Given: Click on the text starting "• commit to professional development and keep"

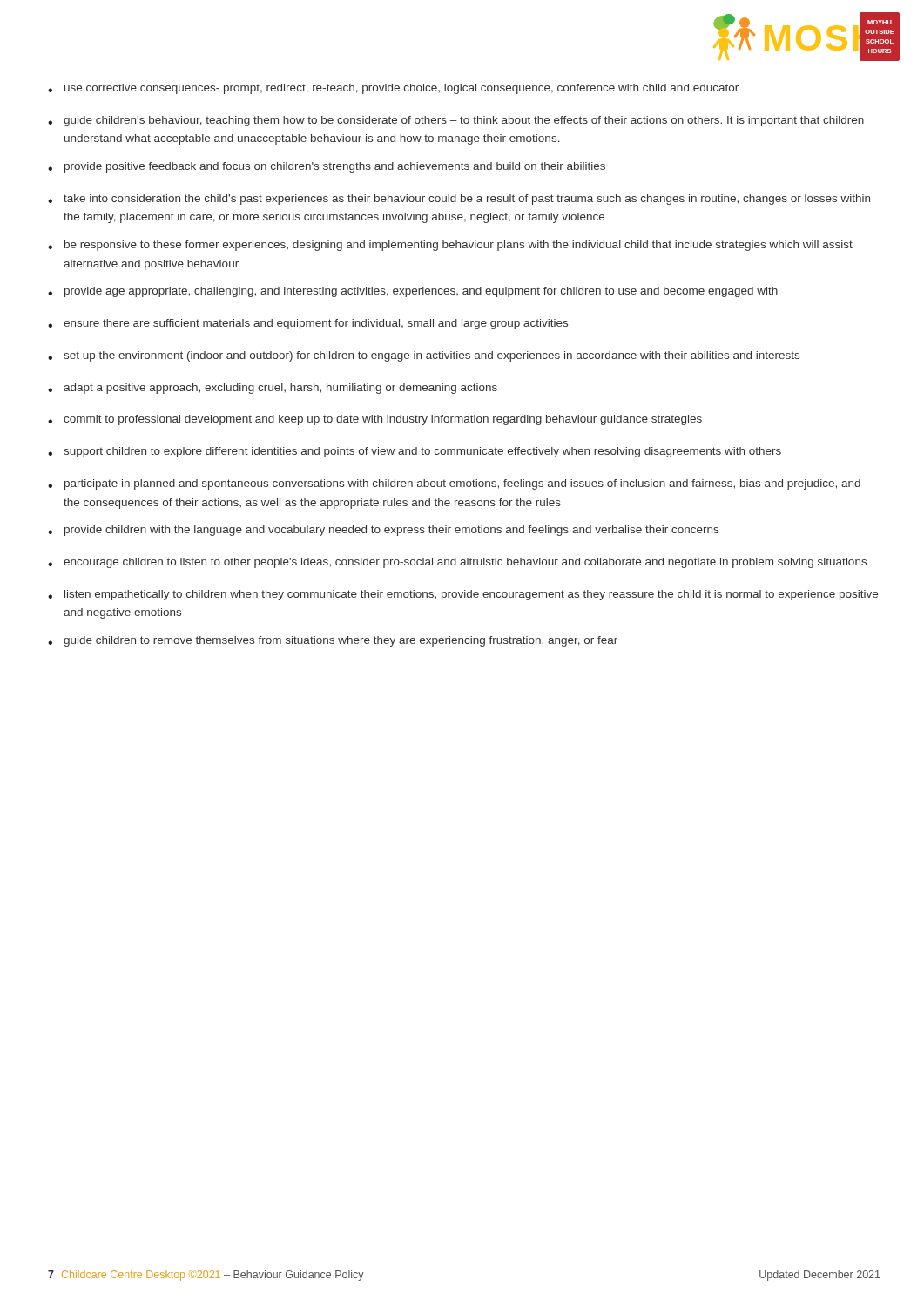Looking at the screenshot, I should (464, 422).
